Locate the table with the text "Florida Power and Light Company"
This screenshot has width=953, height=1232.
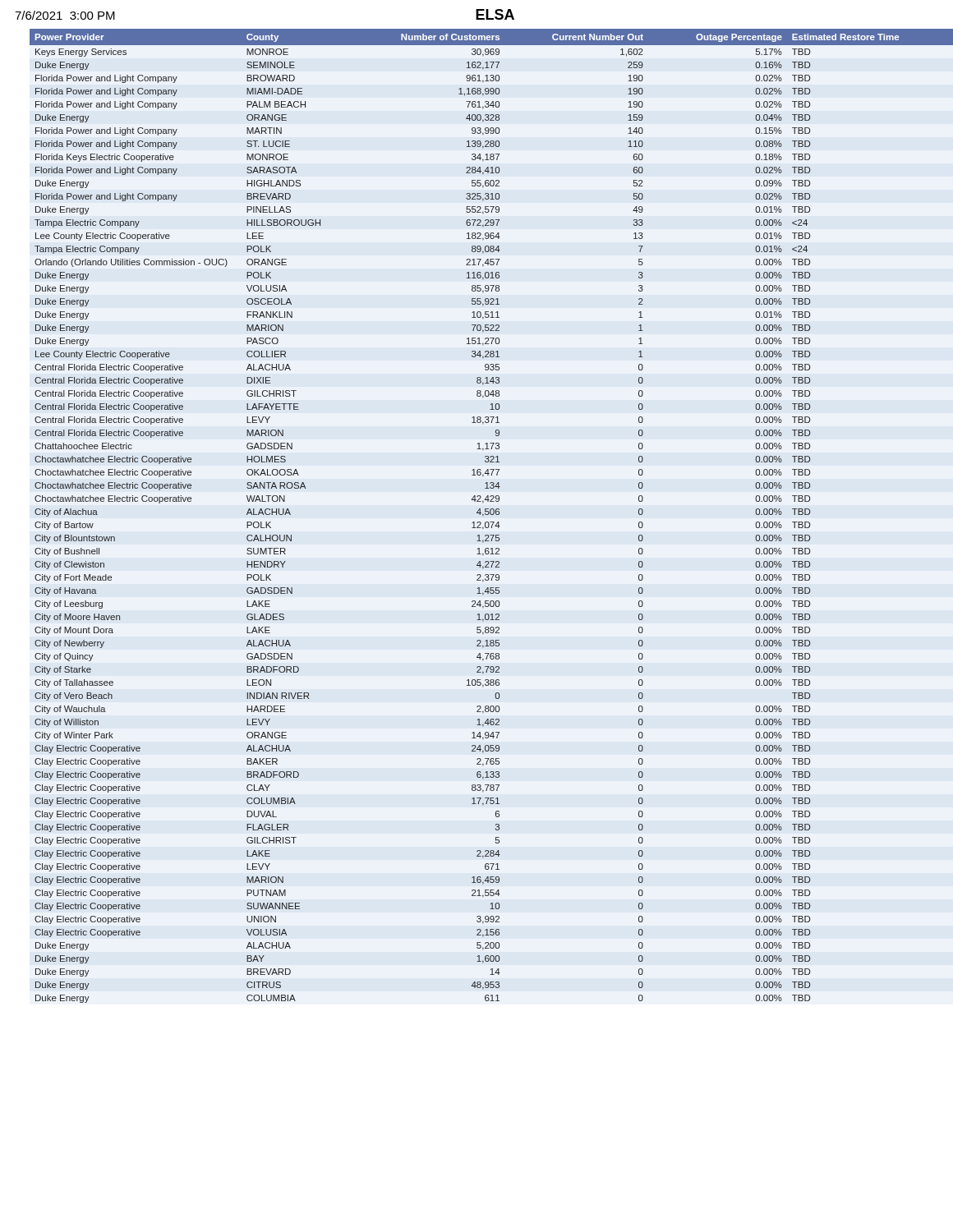click(476, 517)
